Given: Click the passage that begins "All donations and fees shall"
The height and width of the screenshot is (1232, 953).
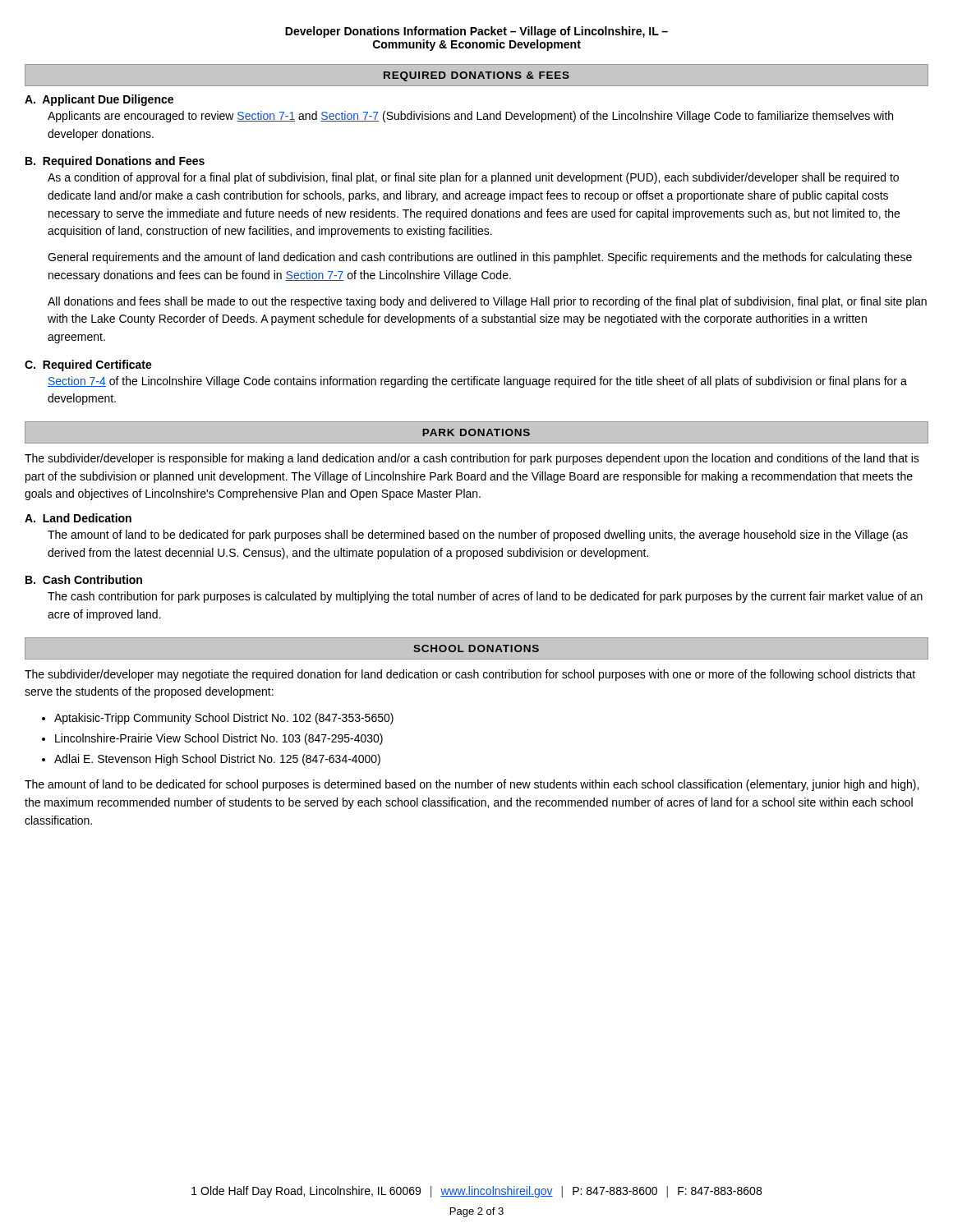Looking at the screenshot, I should click(x=487, y=319).
